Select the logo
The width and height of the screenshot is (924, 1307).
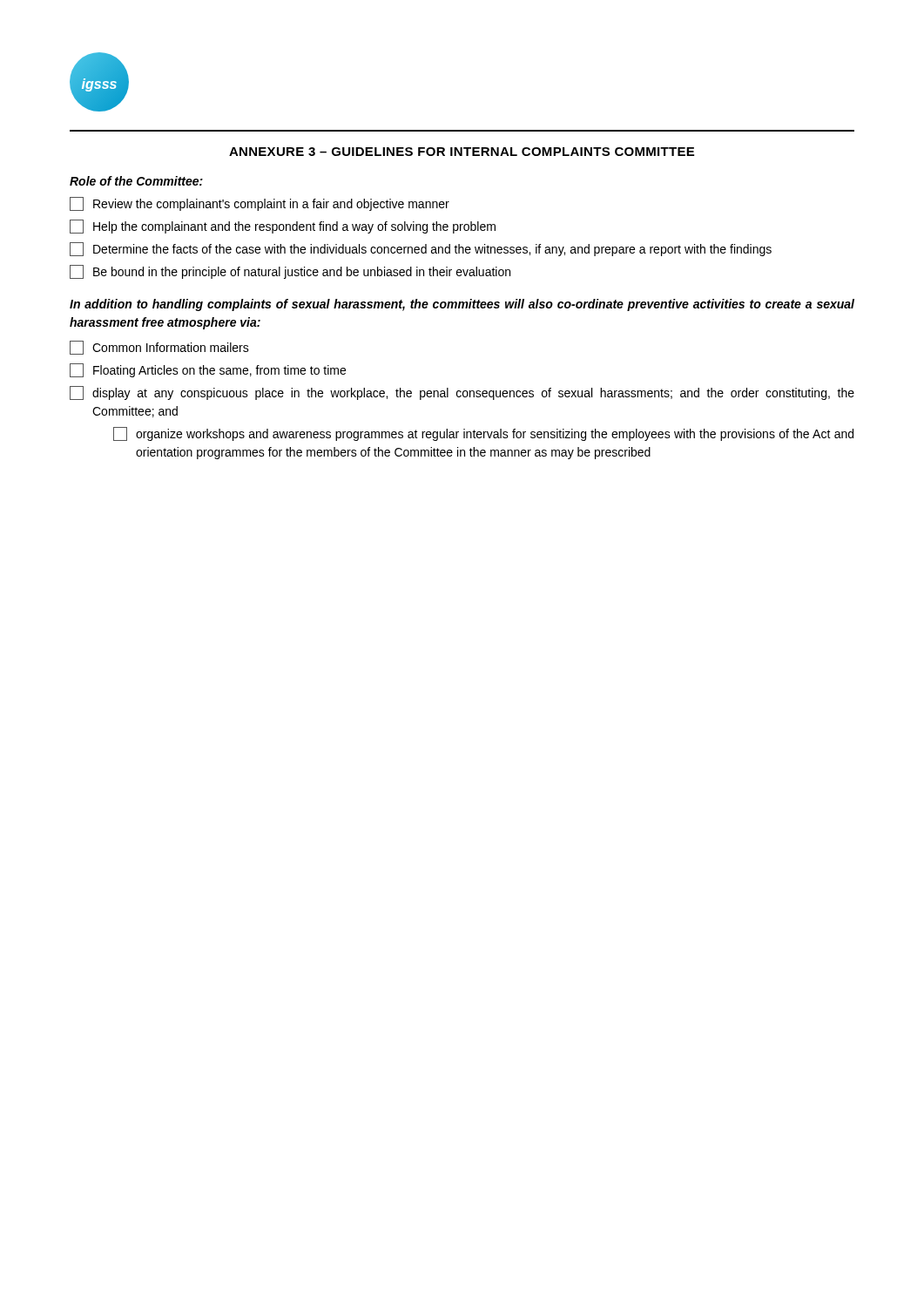(462, 83)
